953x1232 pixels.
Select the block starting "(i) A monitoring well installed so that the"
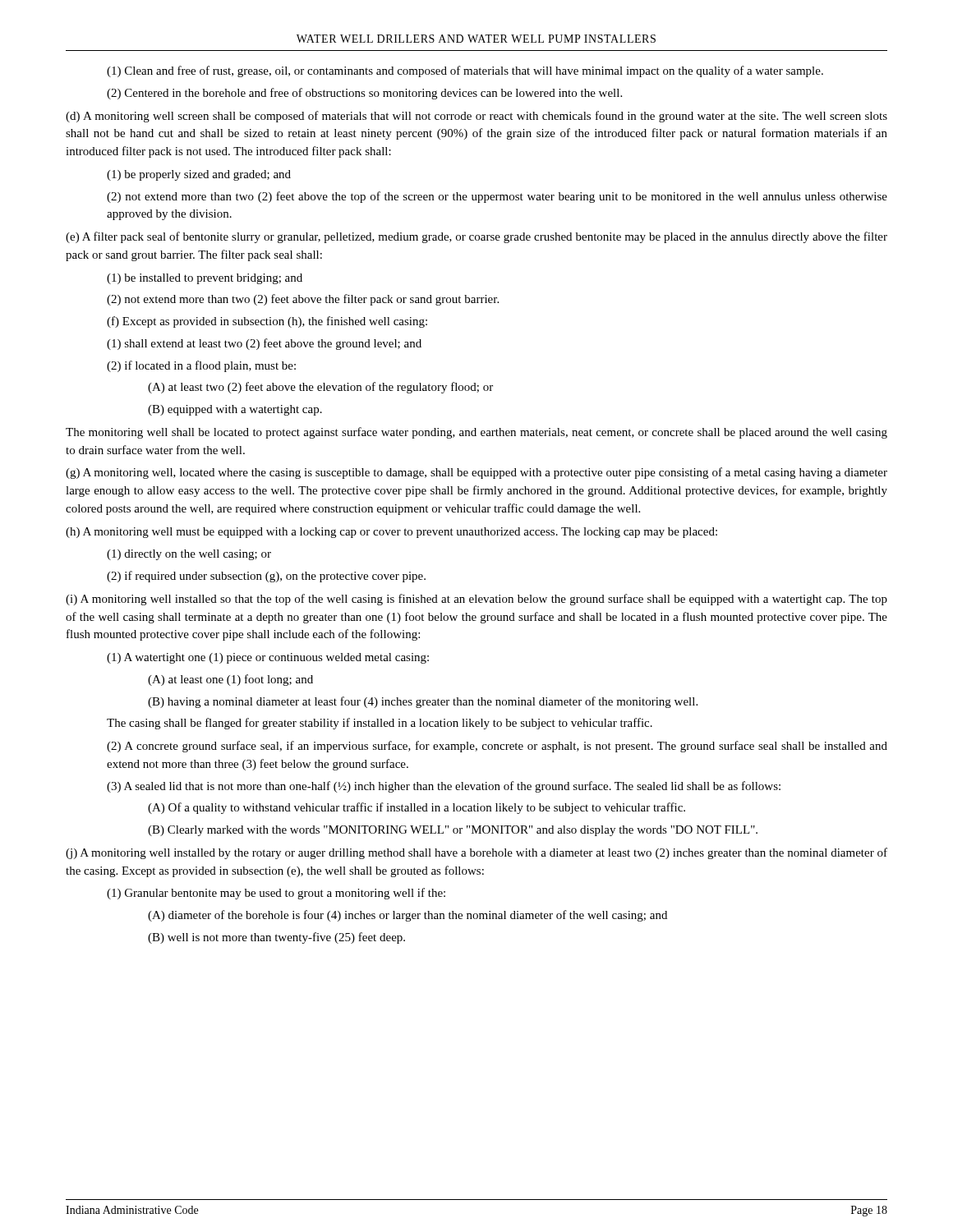476,616
